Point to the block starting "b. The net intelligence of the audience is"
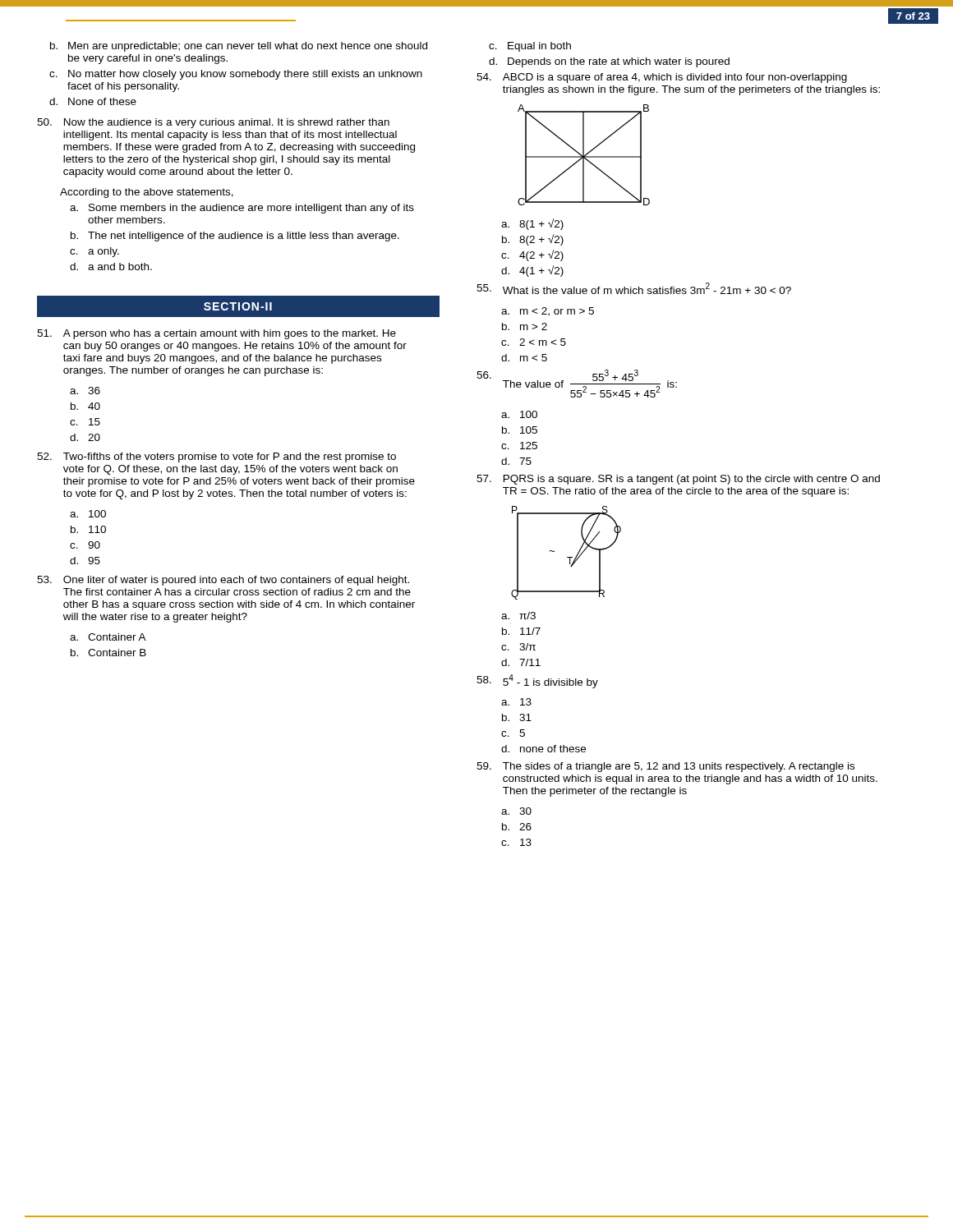This screenshot has height=1232, width=953. pos(255,235)
